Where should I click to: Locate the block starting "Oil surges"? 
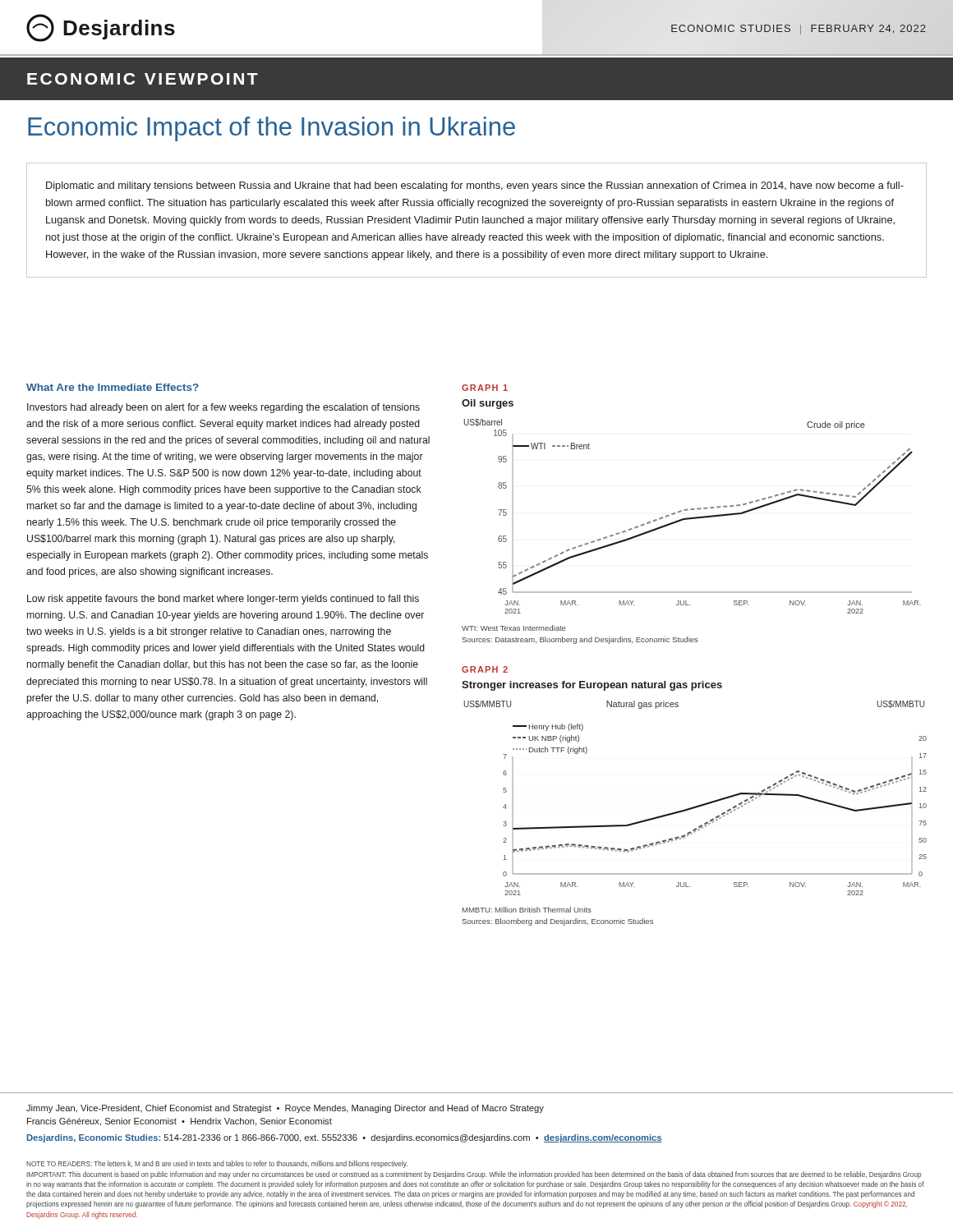click(x=488, y=403)
